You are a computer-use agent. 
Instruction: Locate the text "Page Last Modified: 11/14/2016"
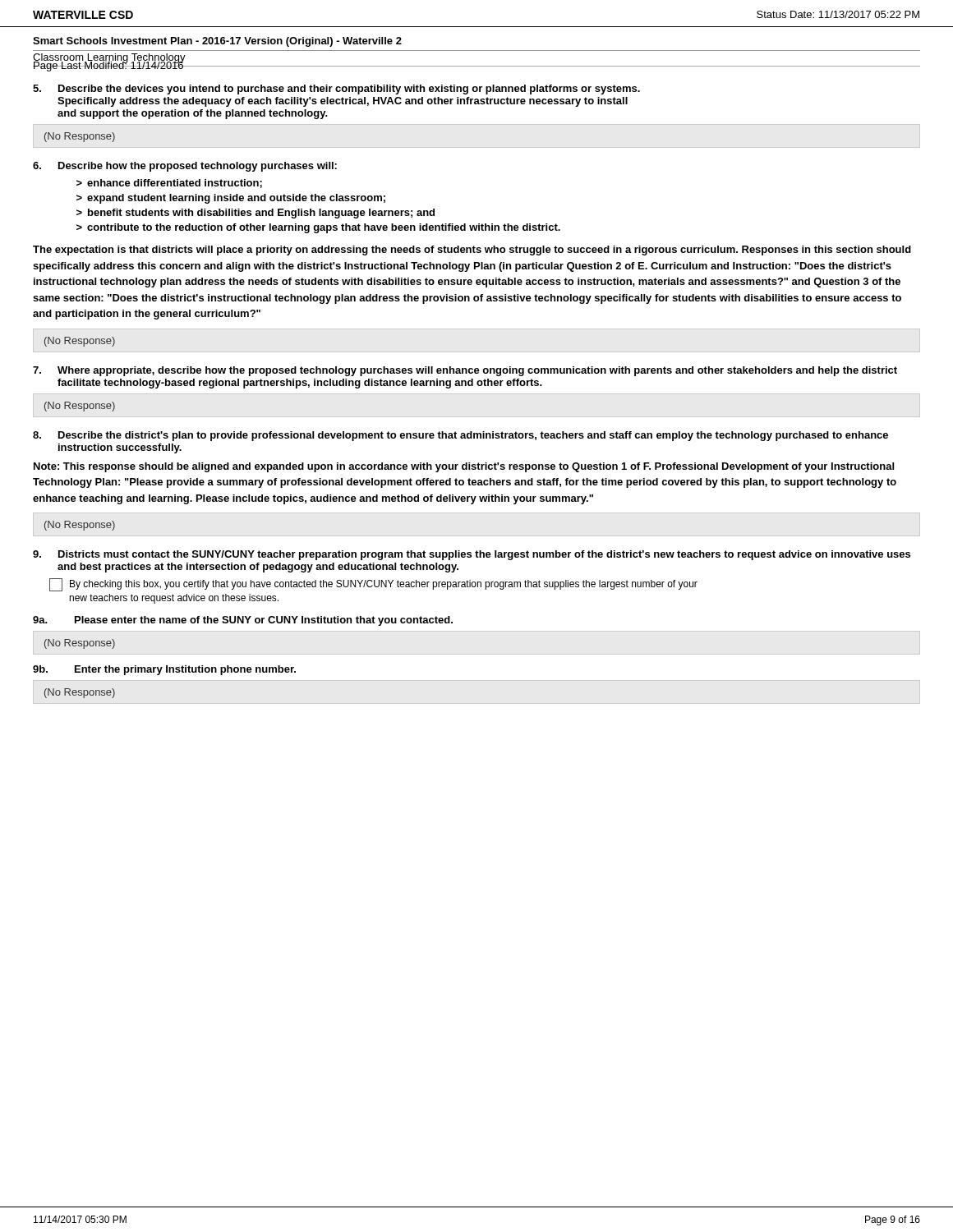[x=108, y=65]
